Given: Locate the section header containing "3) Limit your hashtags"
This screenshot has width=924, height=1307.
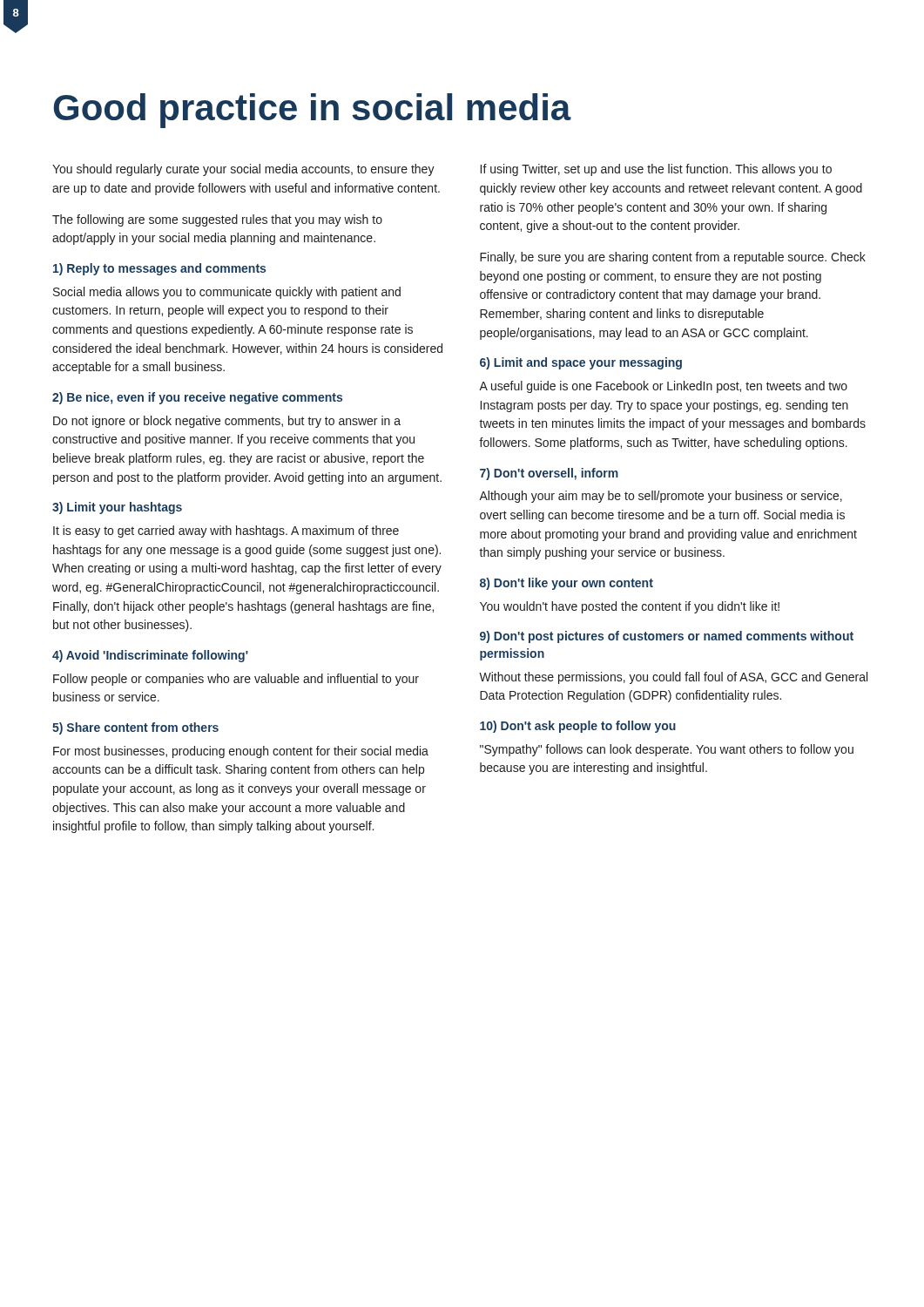Looking at the screenshot, I should (x=117, y=507).
